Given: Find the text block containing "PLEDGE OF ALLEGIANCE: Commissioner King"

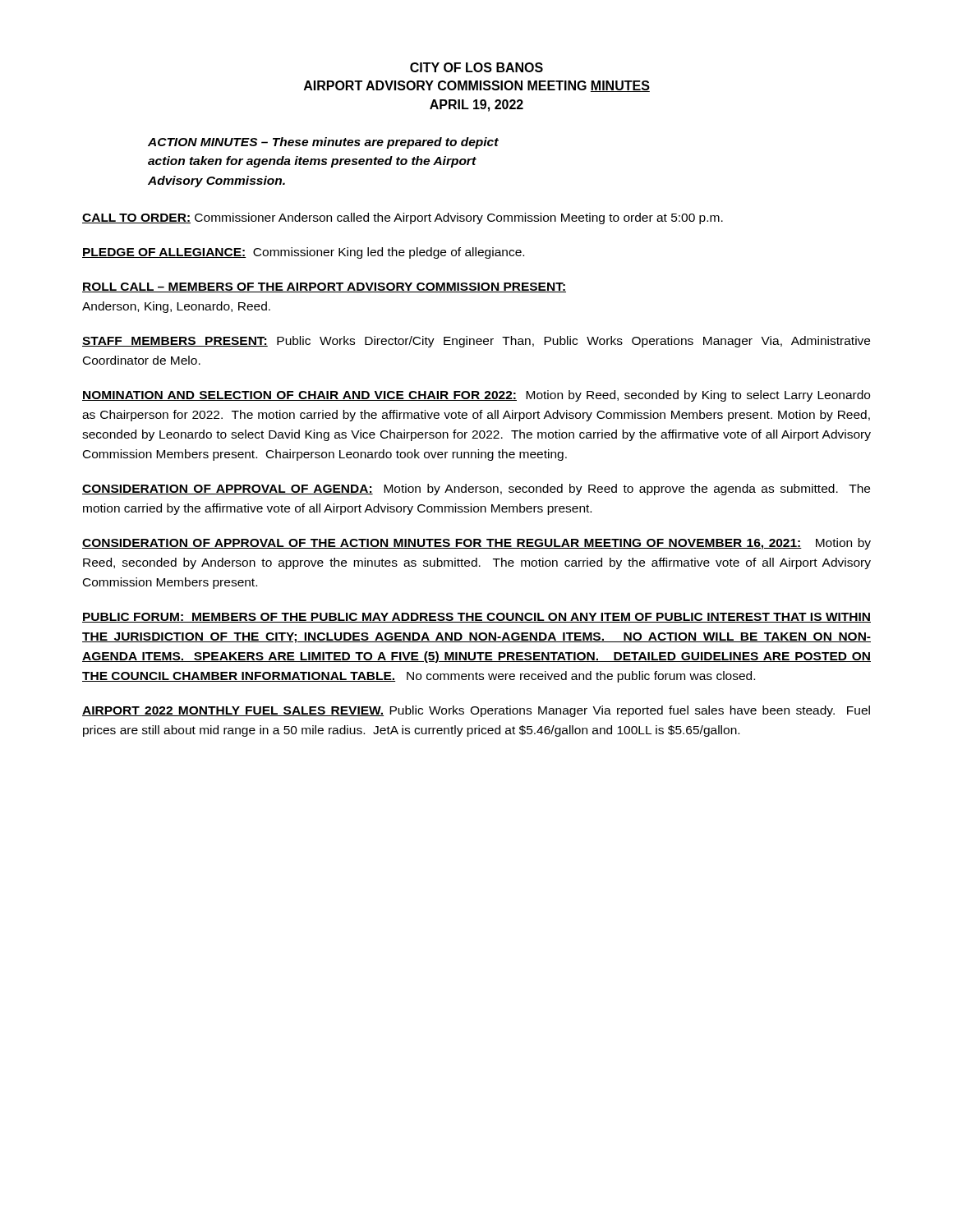Looking at the screenshot, I should pyautogui.click(x=304, y=252).
